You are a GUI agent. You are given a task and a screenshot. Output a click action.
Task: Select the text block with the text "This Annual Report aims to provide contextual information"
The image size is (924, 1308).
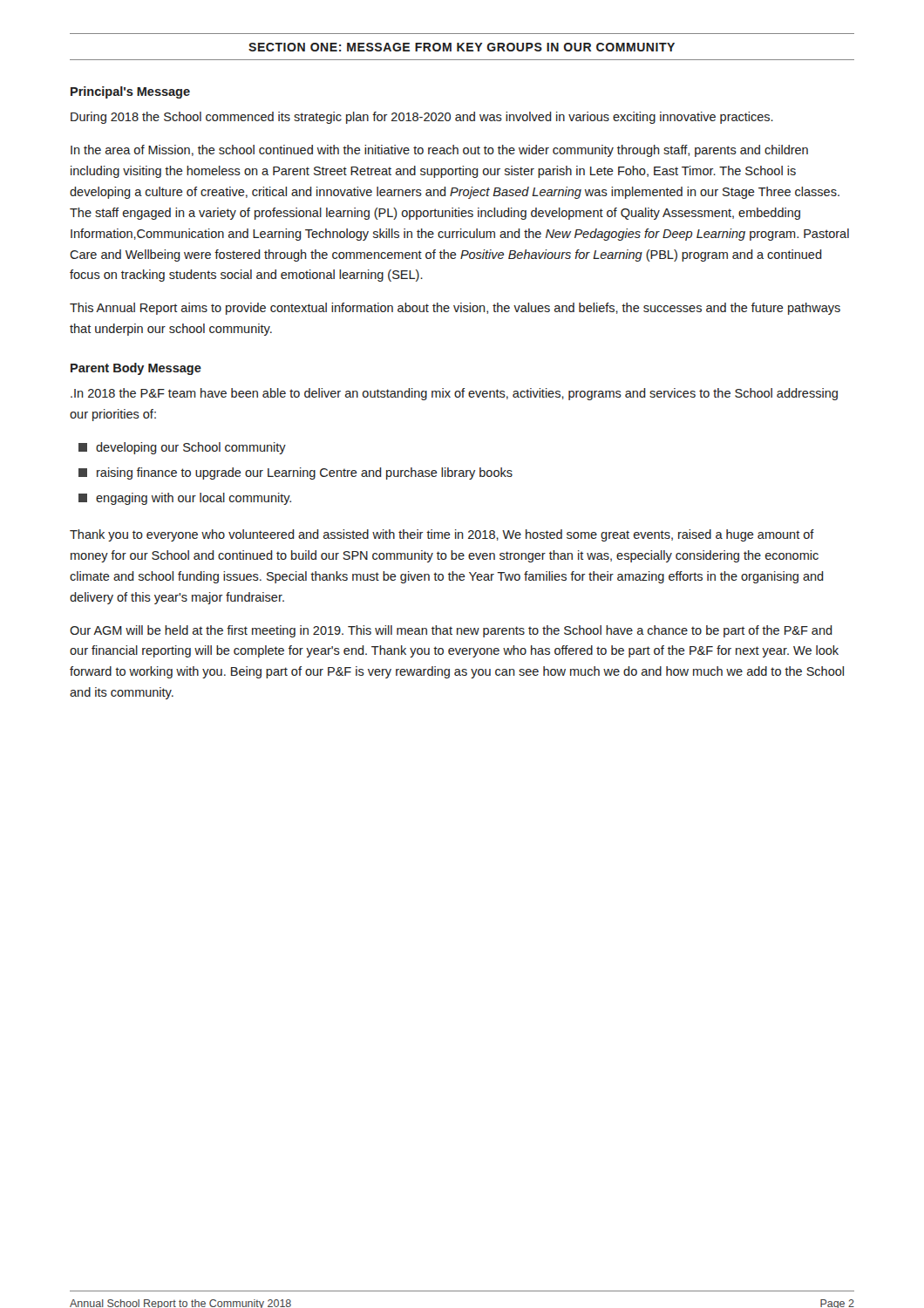click(455, 319)
